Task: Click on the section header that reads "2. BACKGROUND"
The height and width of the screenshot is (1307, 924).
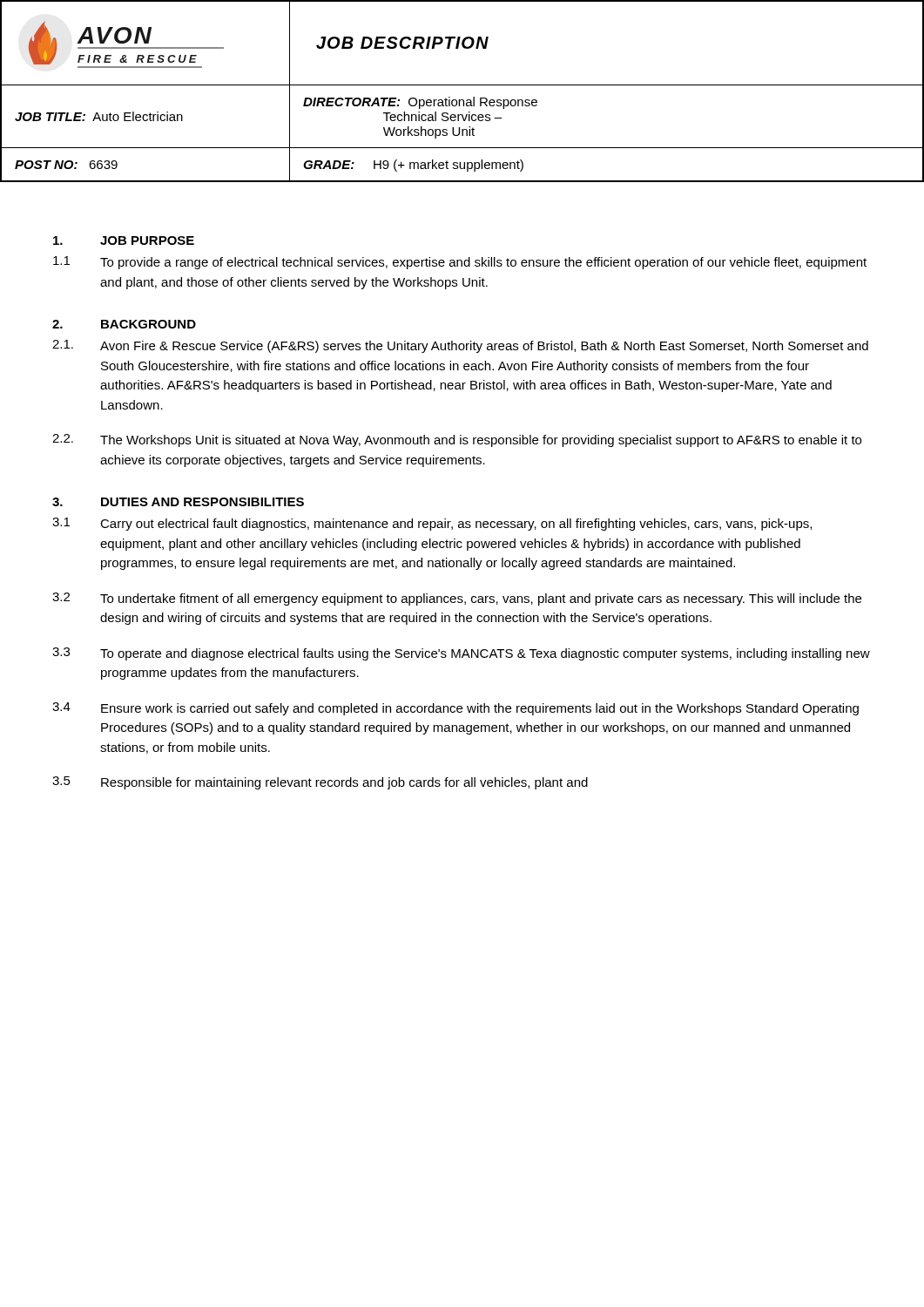Action: (124, 324)
